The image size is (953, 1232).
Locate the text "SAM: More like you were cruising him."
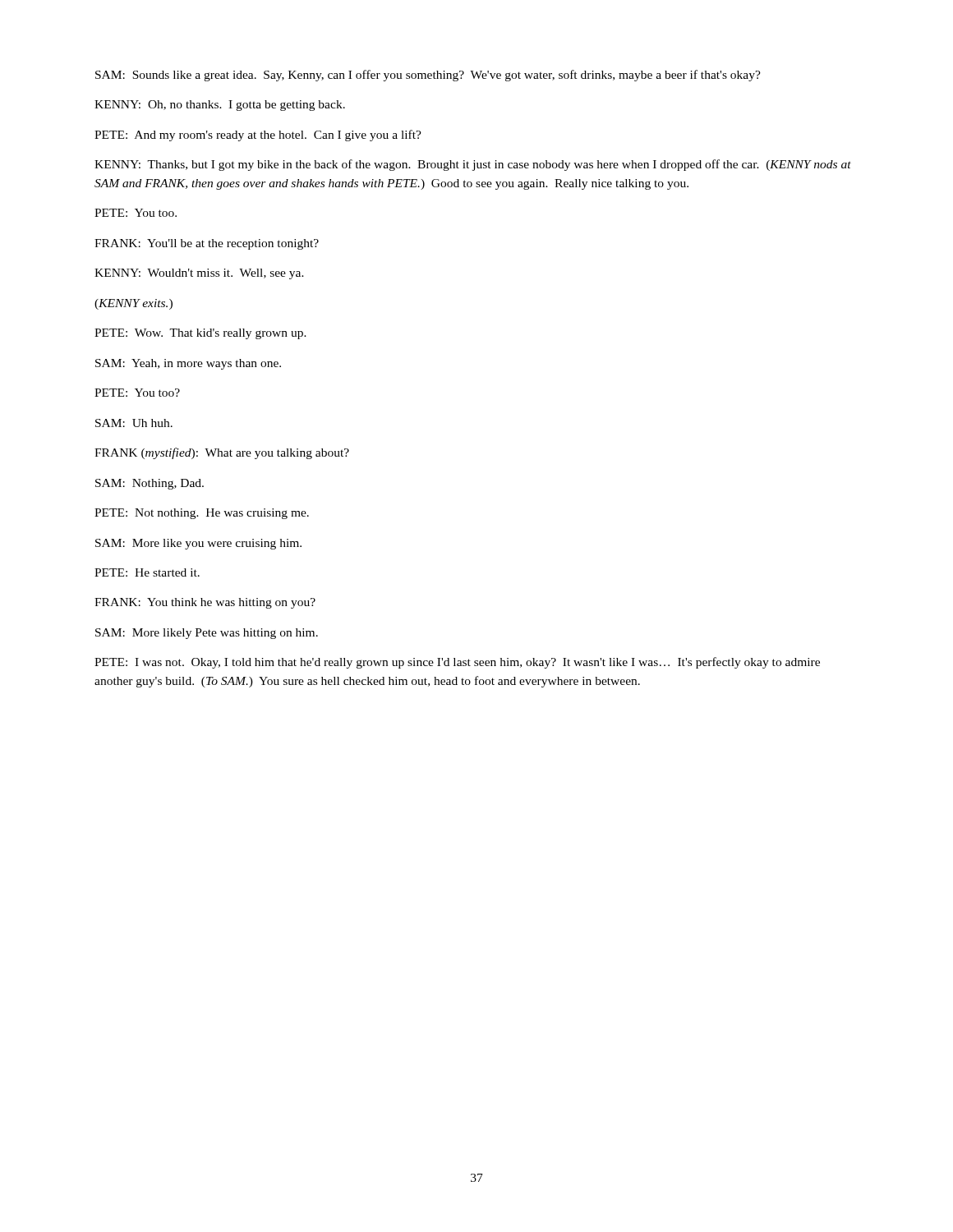198,542
